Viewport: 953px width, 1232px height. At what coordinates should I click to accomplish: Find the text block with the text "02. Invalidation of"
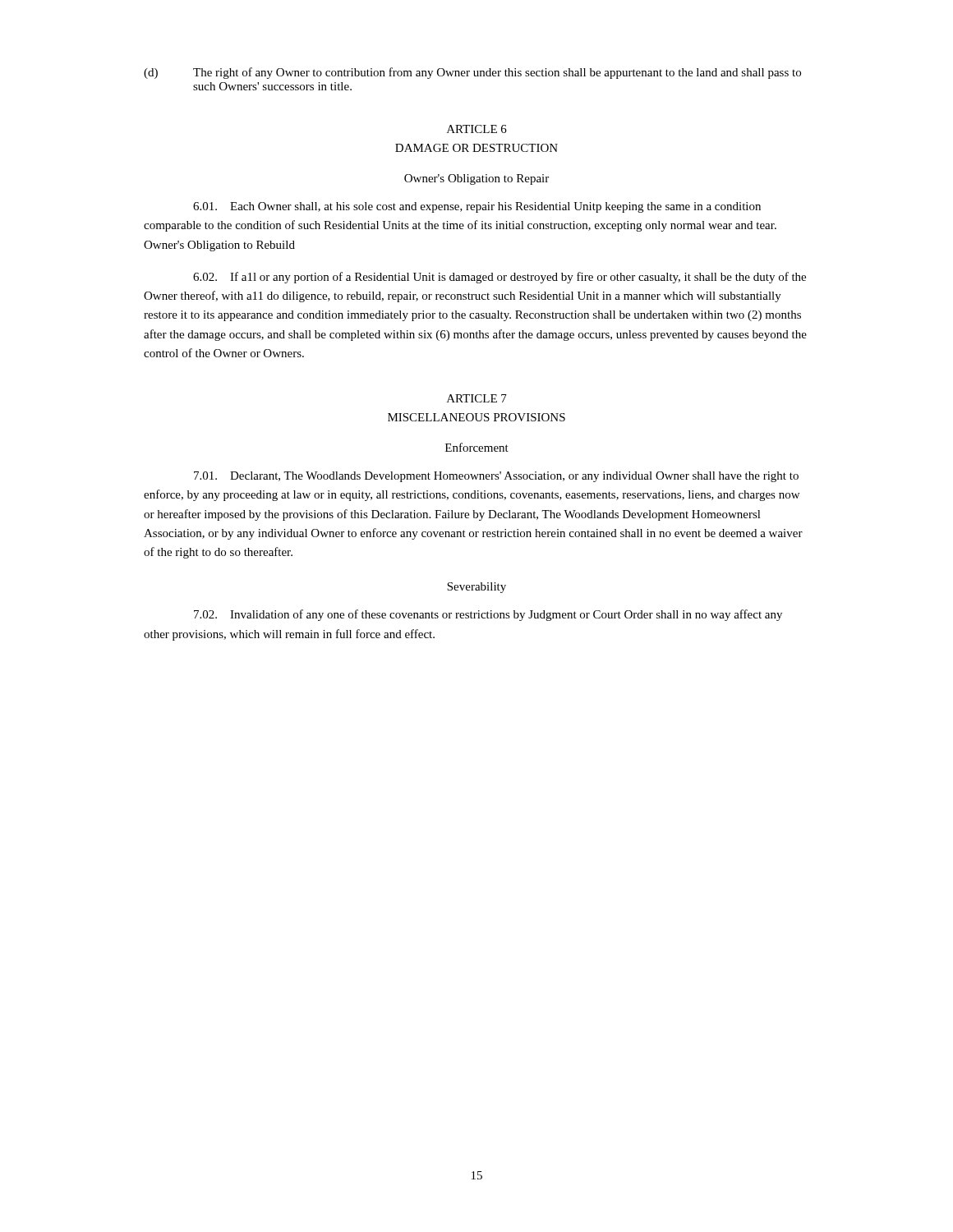[x=476, y=625]
